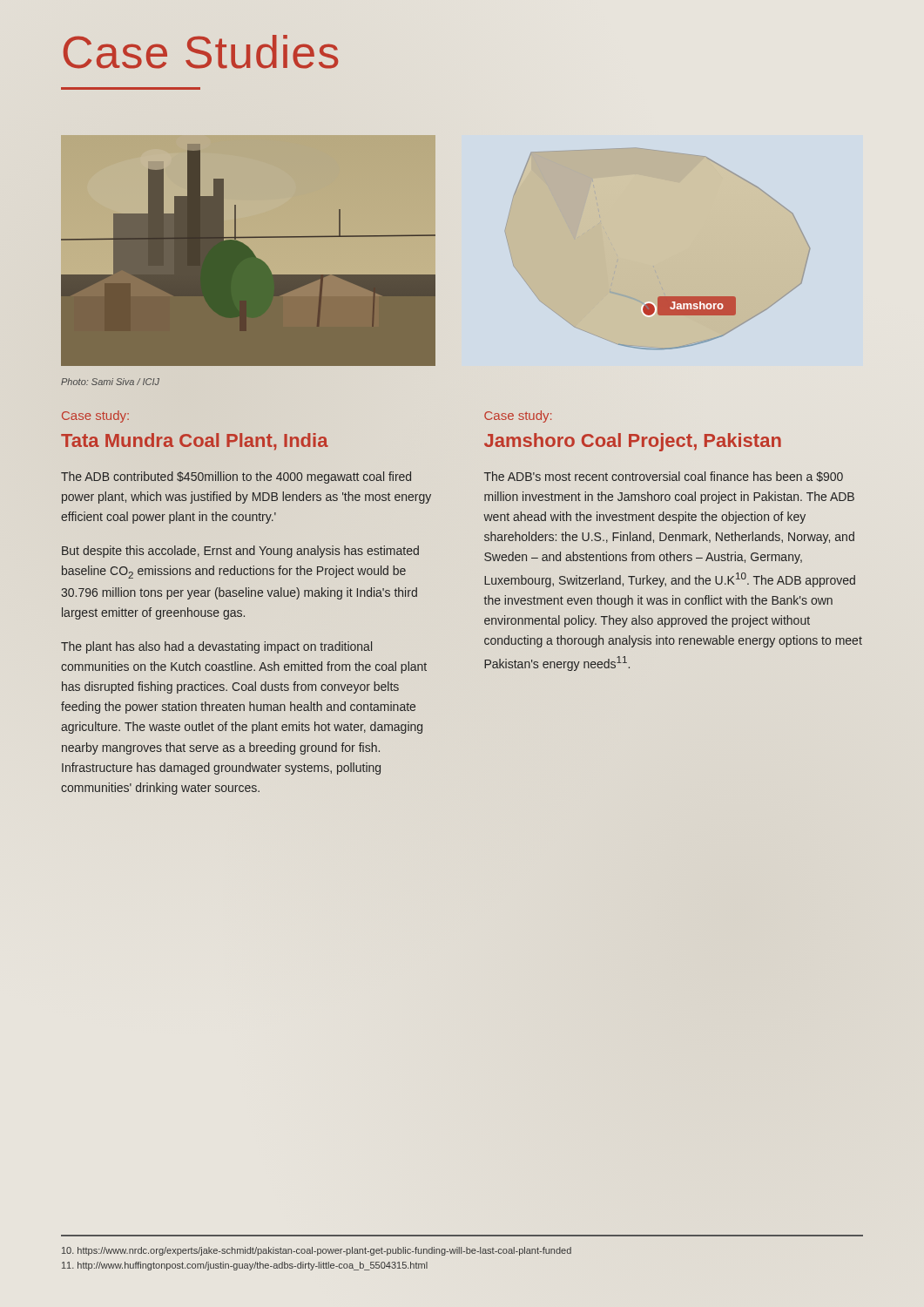Locate the photo
Screen dimensions: 1307x924
pyautogui.click(x=248, y=250)
